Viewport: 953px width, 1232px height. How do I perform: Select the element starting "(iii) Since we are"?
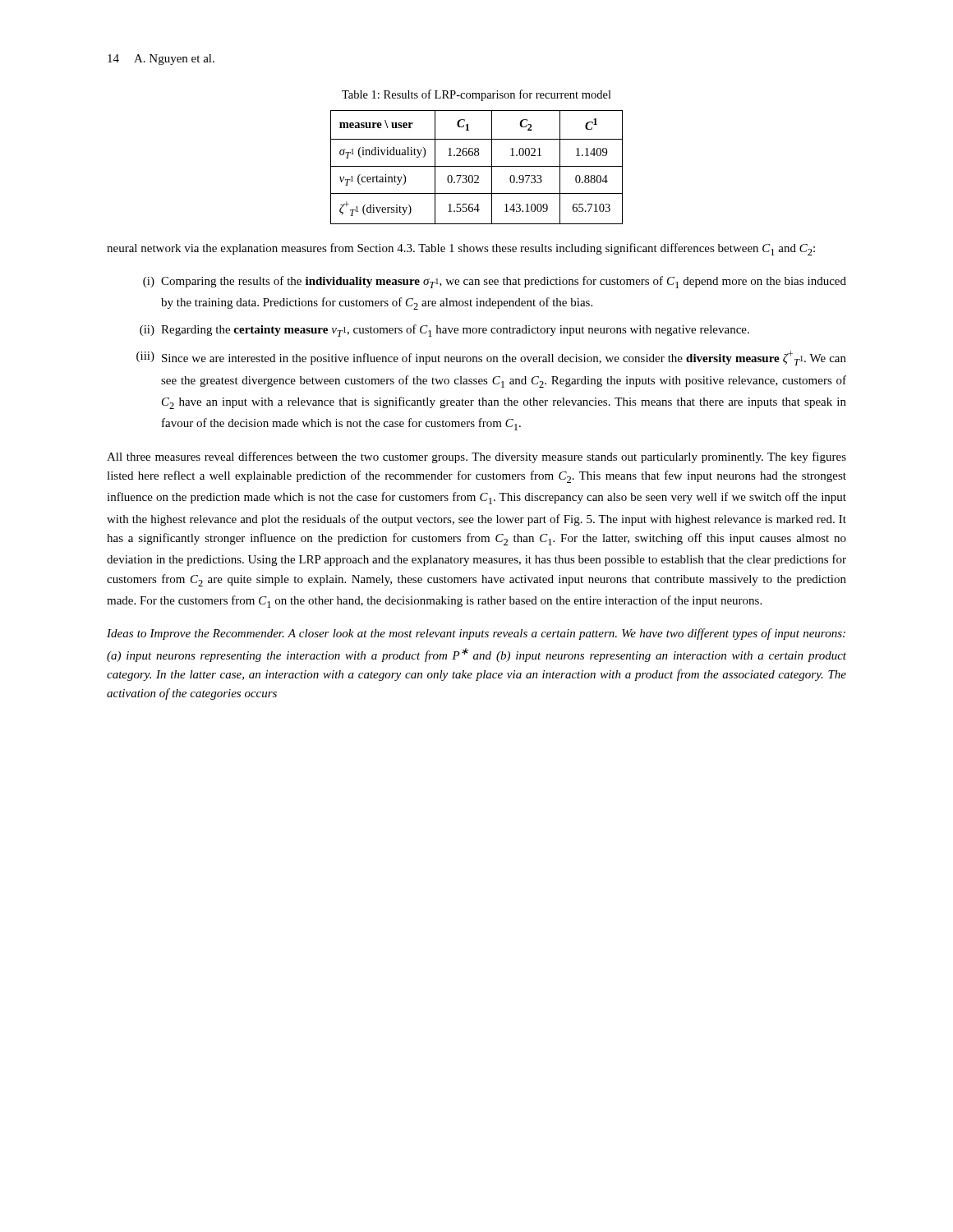481,391
